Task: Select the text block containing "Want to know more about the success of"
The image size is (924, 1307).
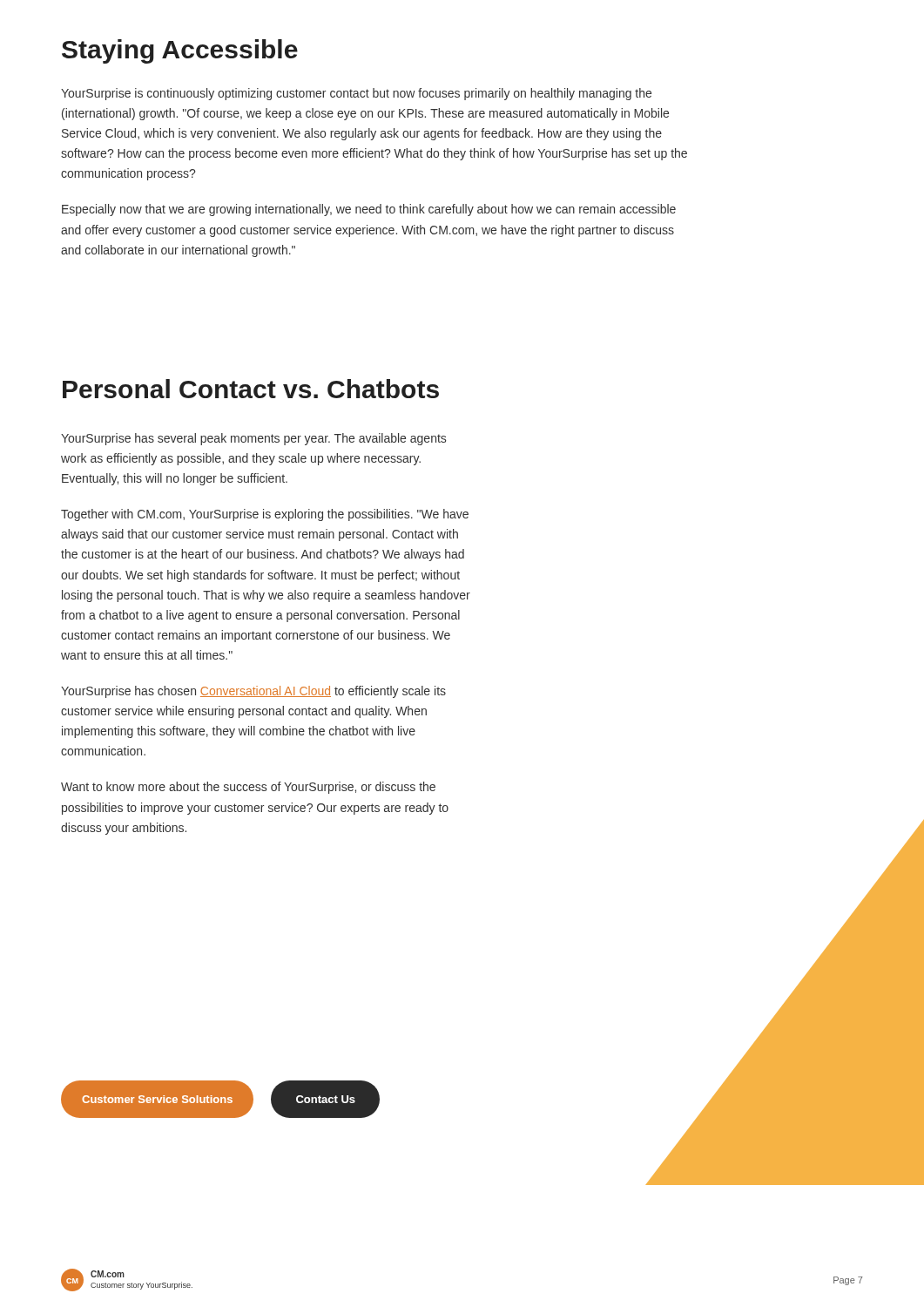Action: coord(266,808)
